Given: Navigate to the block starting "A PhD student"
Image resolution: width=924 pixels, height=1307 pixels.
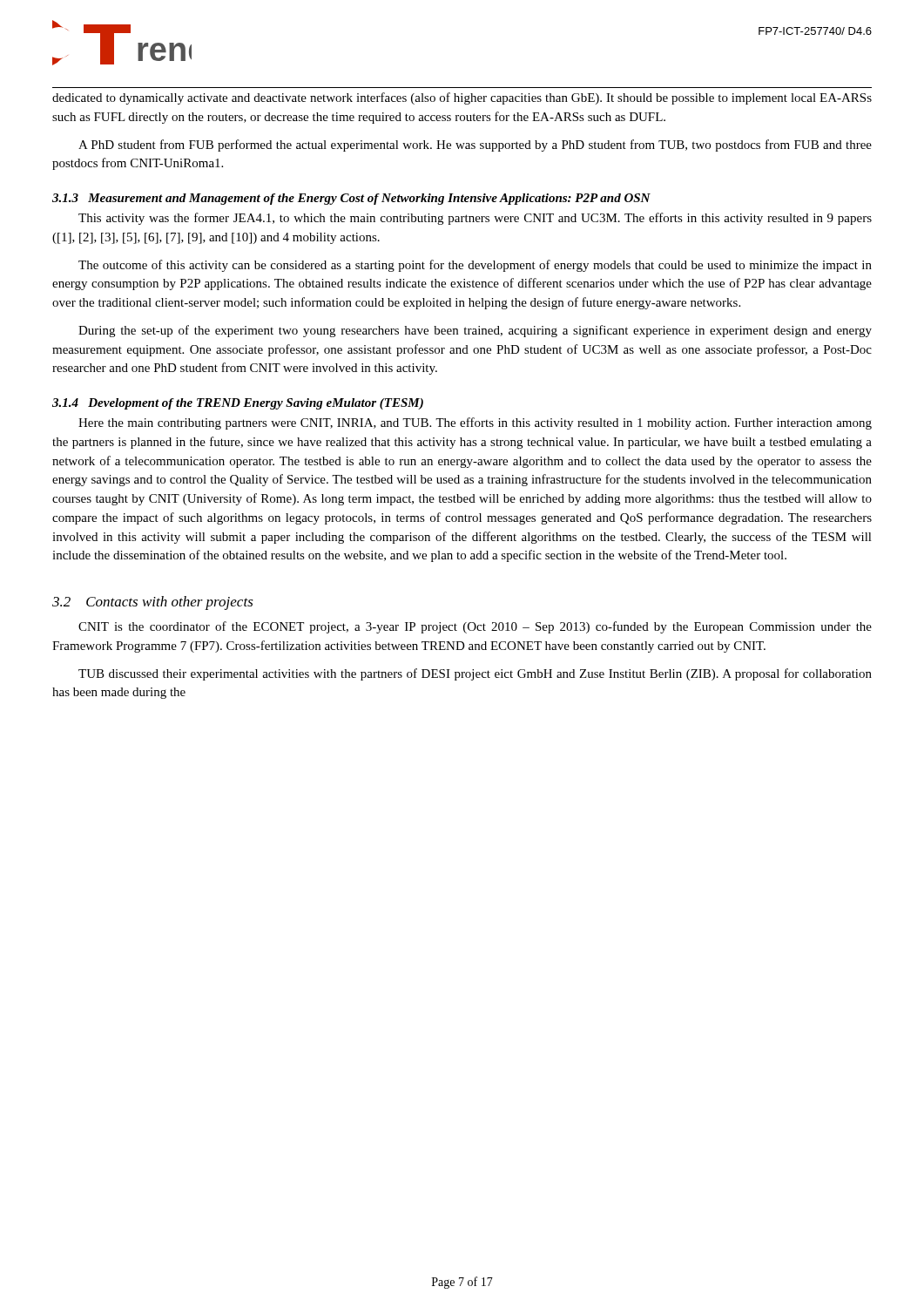Looking at the screenshot, I should tap(462, 154).
